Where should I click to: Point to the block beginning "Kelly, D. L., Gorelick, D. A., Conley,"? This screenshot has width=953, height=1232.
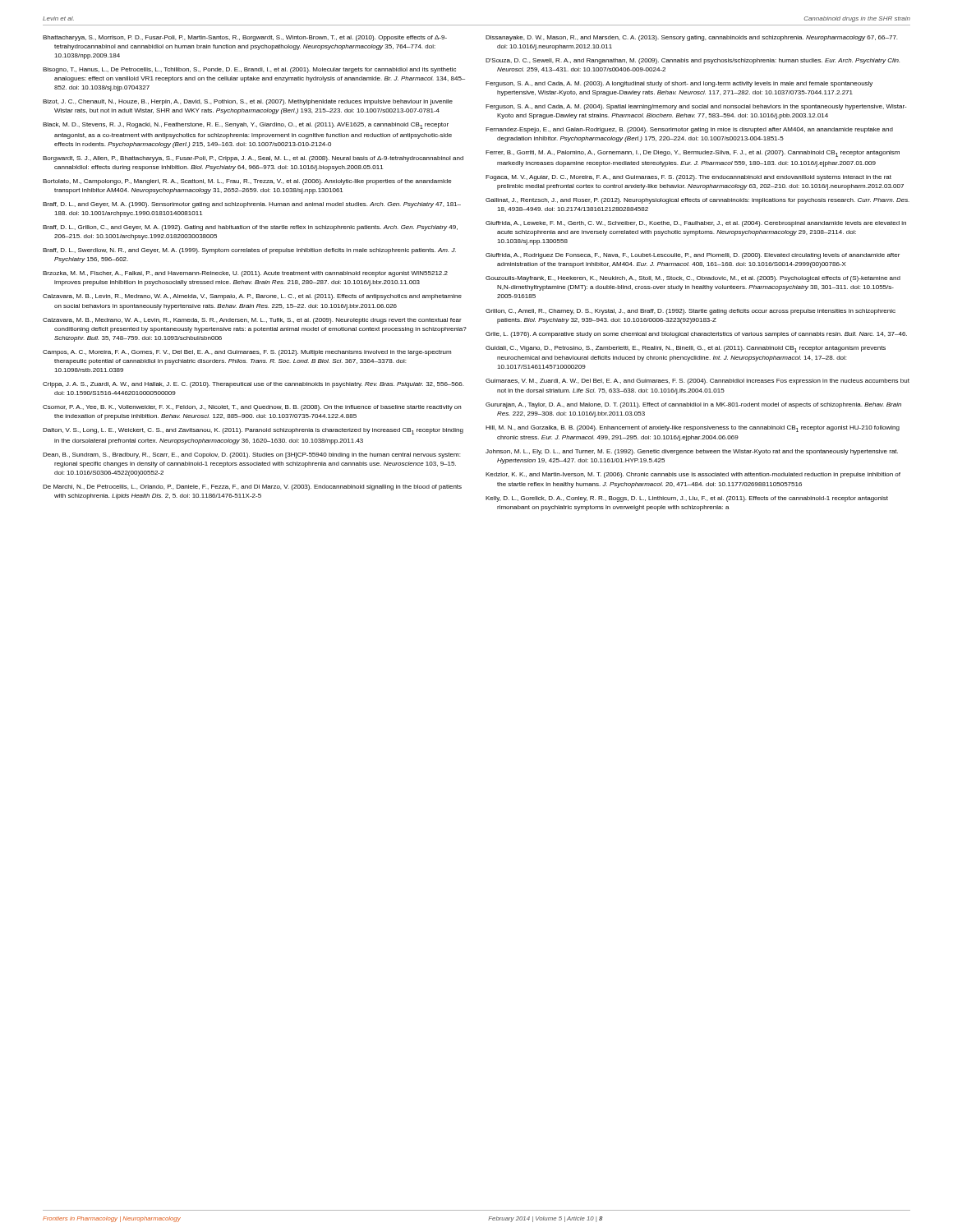pyautogui.click(x=687, y=502)
